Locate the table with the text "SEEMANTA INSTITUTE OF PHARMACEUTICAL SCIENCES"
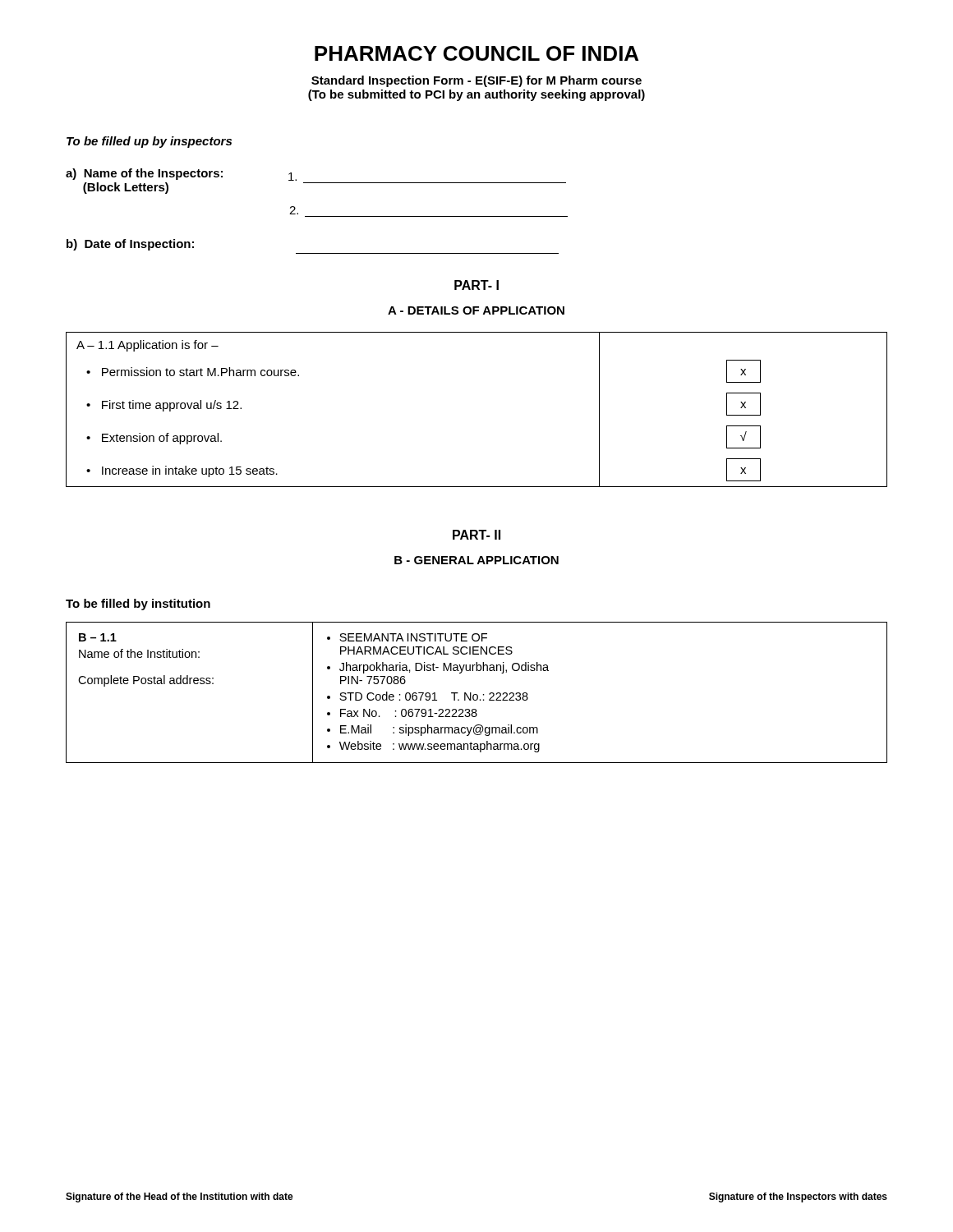 [x=476, y=692]
